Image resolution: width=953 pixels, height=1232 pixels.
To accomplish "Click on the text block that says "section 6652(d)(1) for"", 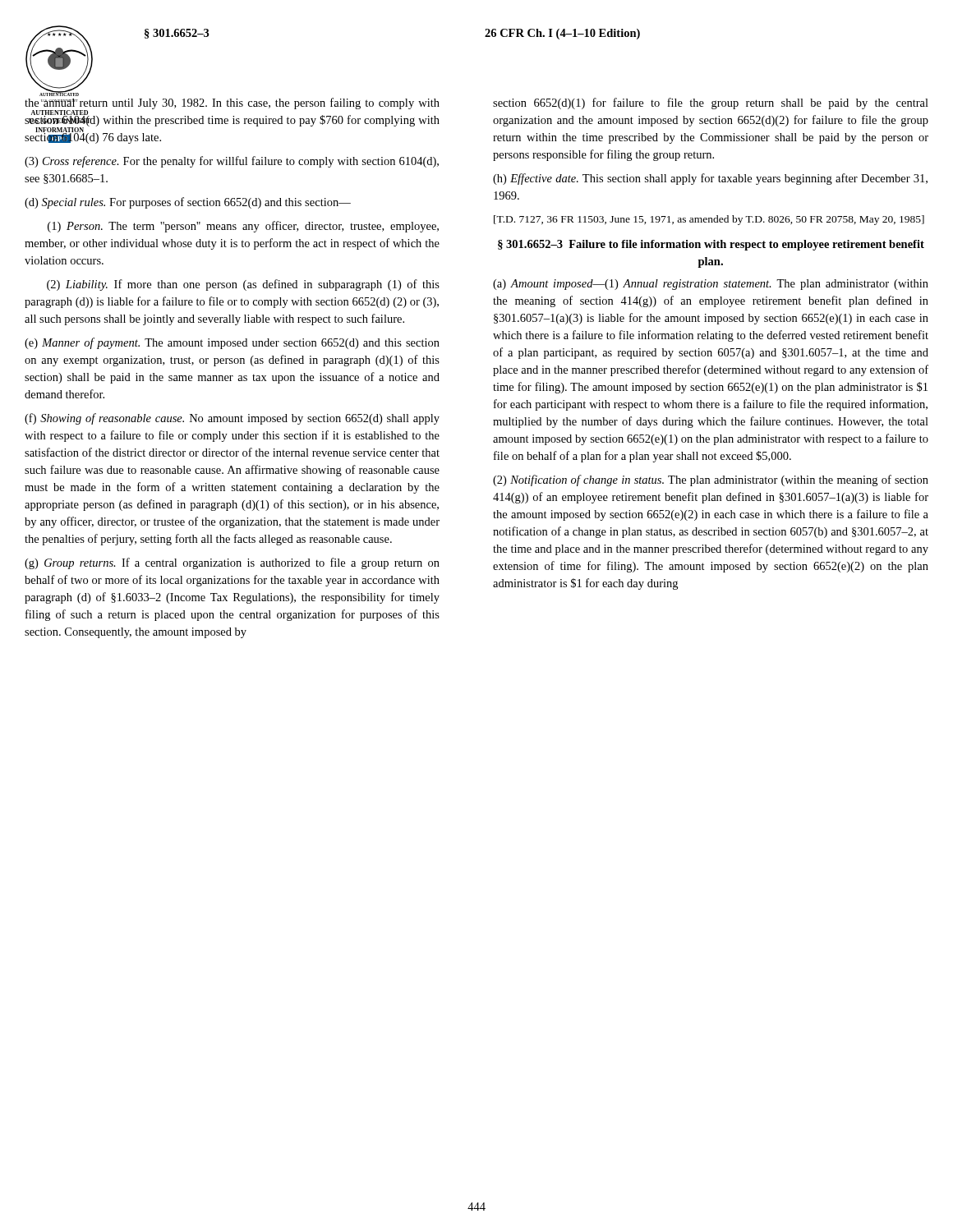I will [711, 129].
